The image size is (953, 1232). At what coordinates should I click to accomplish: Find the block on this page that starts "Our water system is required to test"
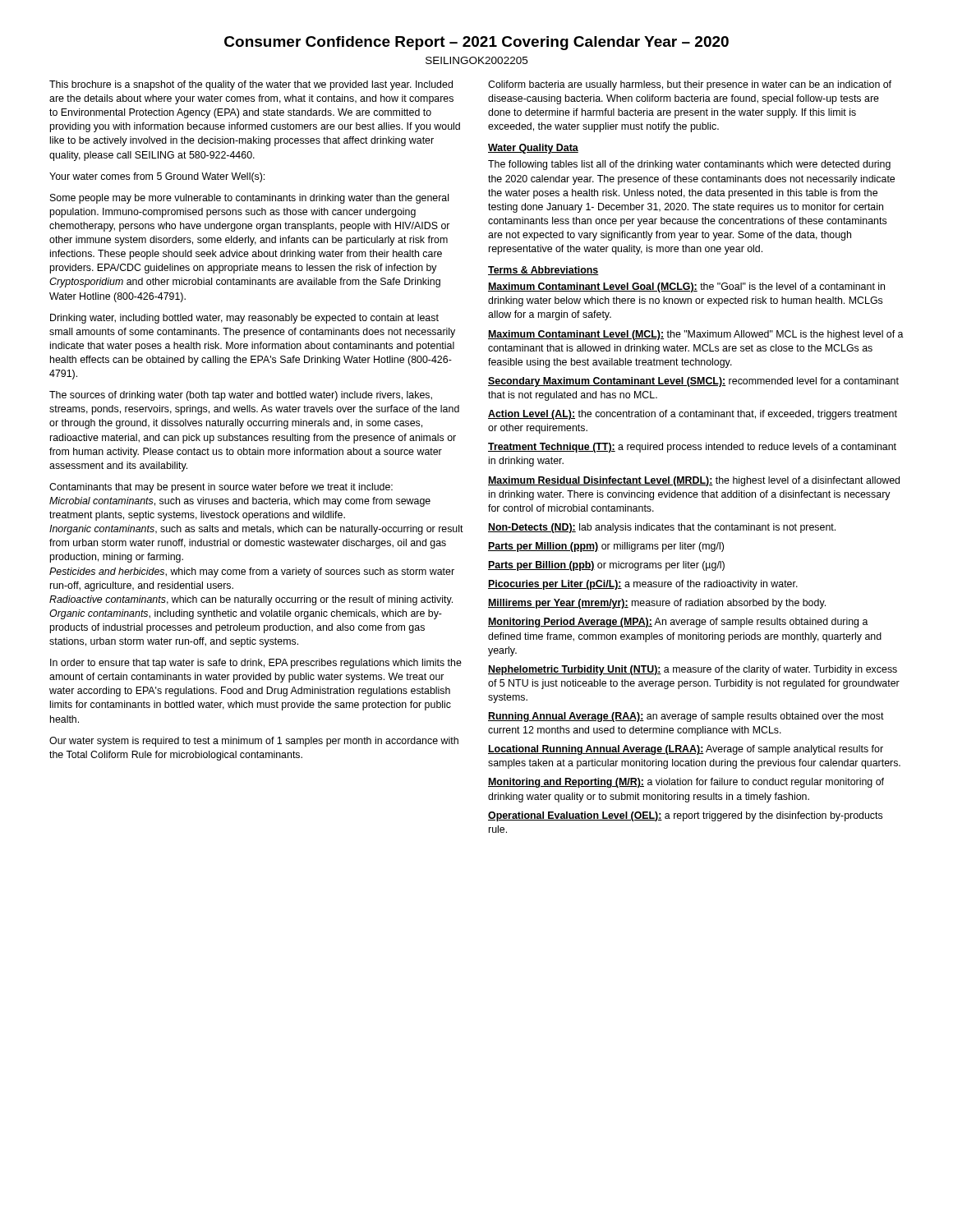coord(257,748)
